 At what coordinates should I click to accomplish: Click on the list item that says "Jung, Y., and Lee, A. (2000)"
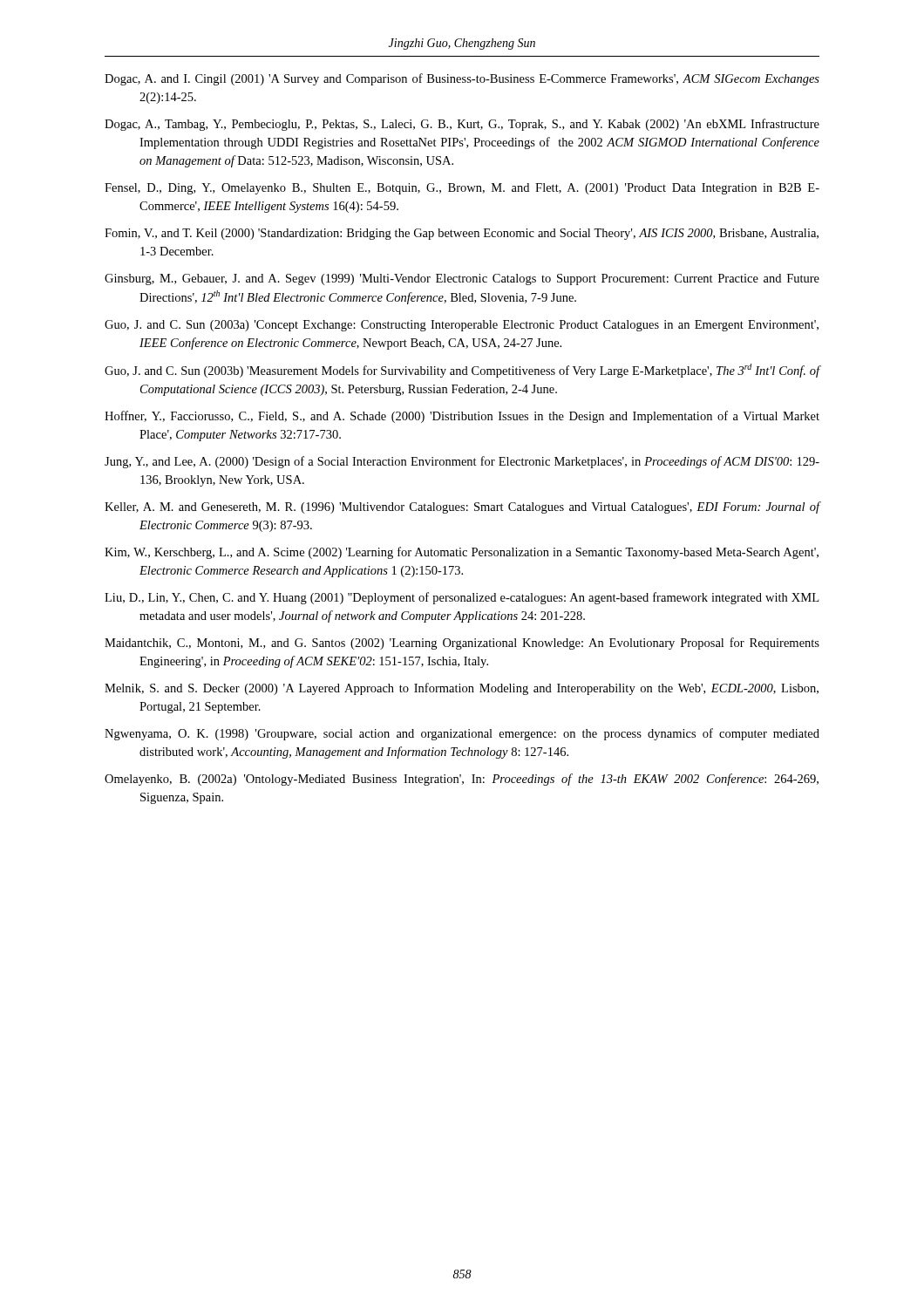pos(462,471)
